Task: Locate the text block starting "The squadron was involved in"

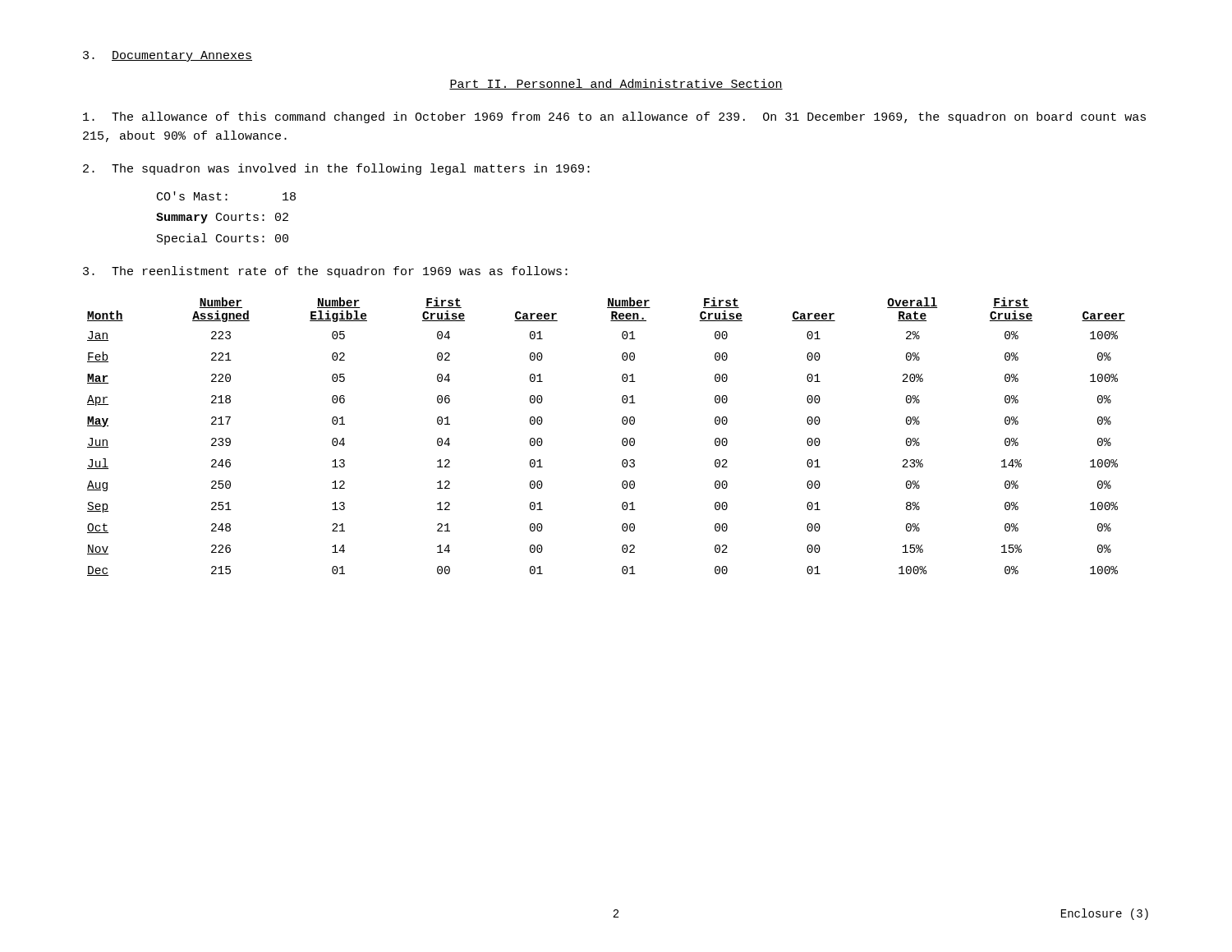Action: (337, 169)
